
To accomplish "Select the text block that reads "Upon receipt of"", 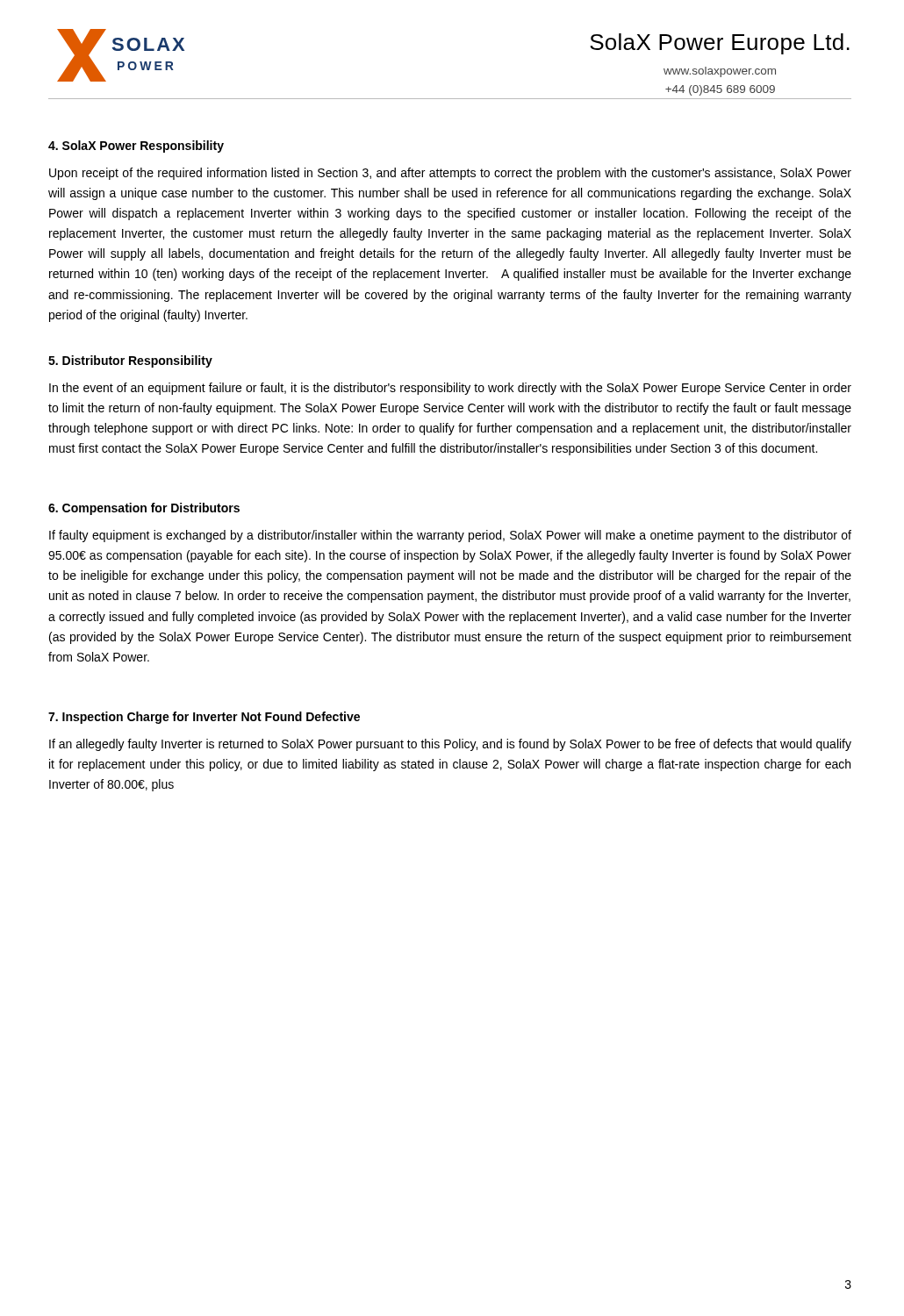I will pyautogui.click(x=450, y=244).
